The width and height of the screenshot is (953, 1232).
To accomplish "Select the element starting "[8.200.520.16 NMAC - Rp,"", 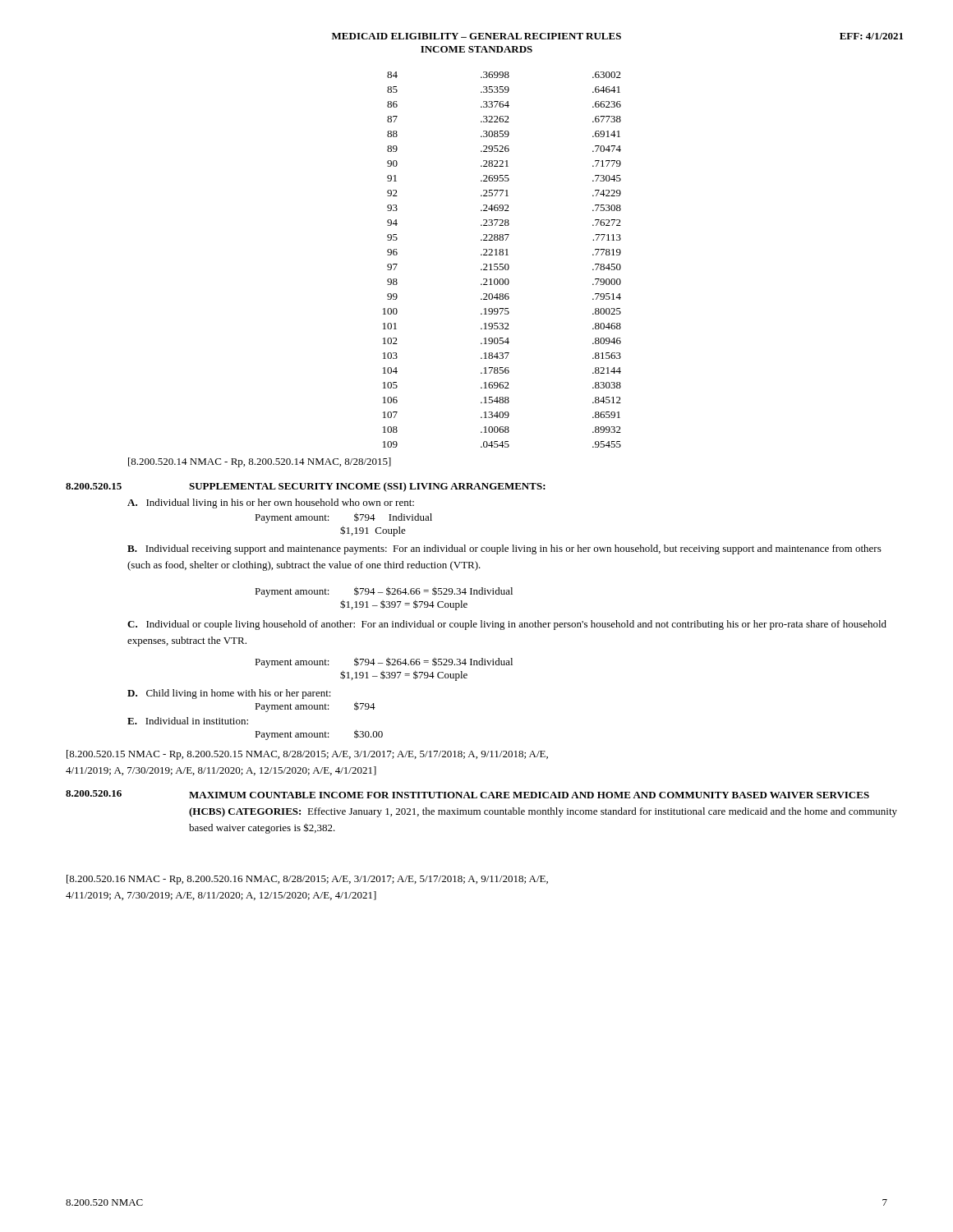I will pyautogui.click(x=307, y=886).
